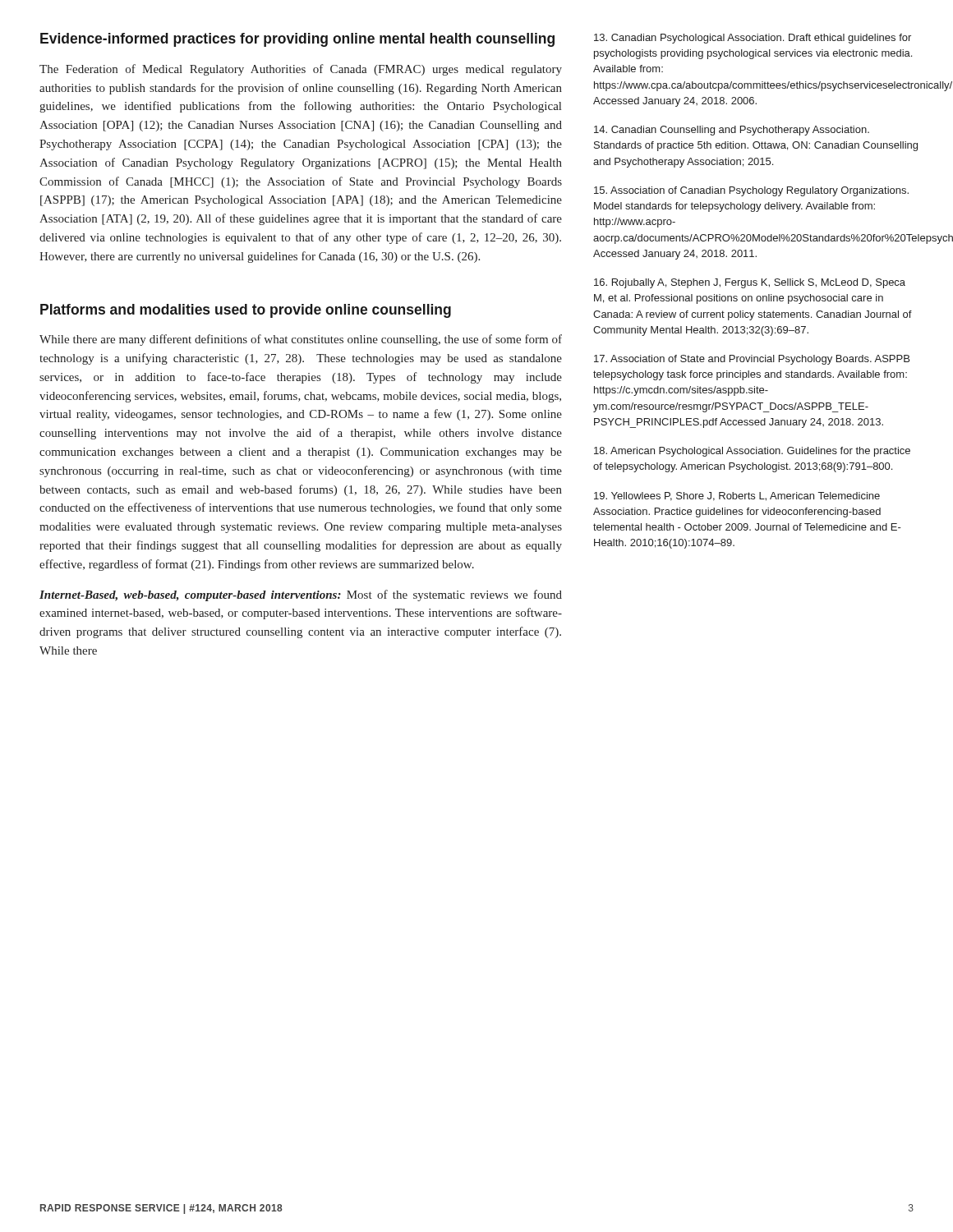Screen dimensions: 1232x953
Task: Click on the block starting "While there are many different definitions of"
Action: pyautogui.click(x=301, y=452)
